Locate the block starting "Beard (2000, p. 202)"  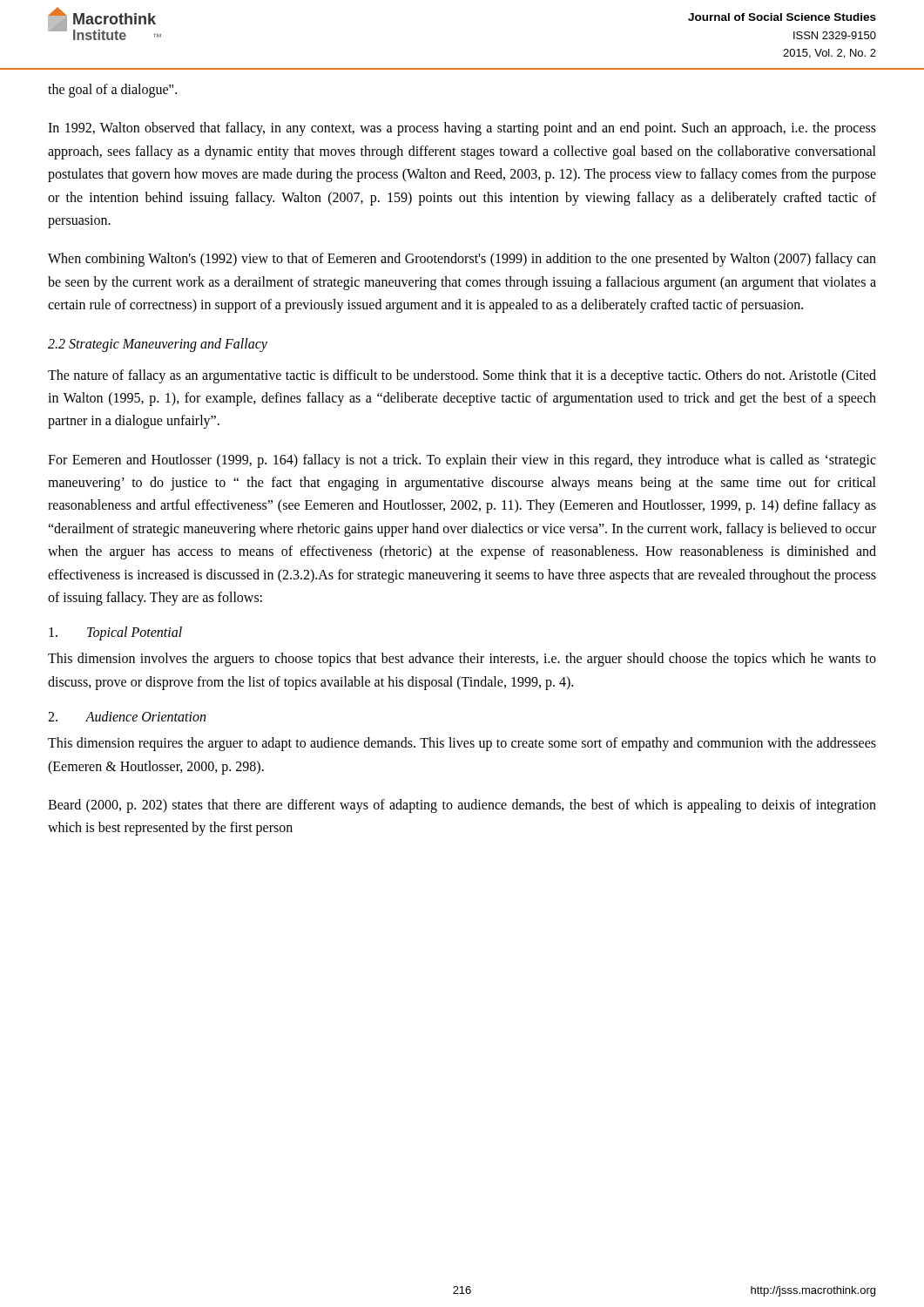(462, 816)
